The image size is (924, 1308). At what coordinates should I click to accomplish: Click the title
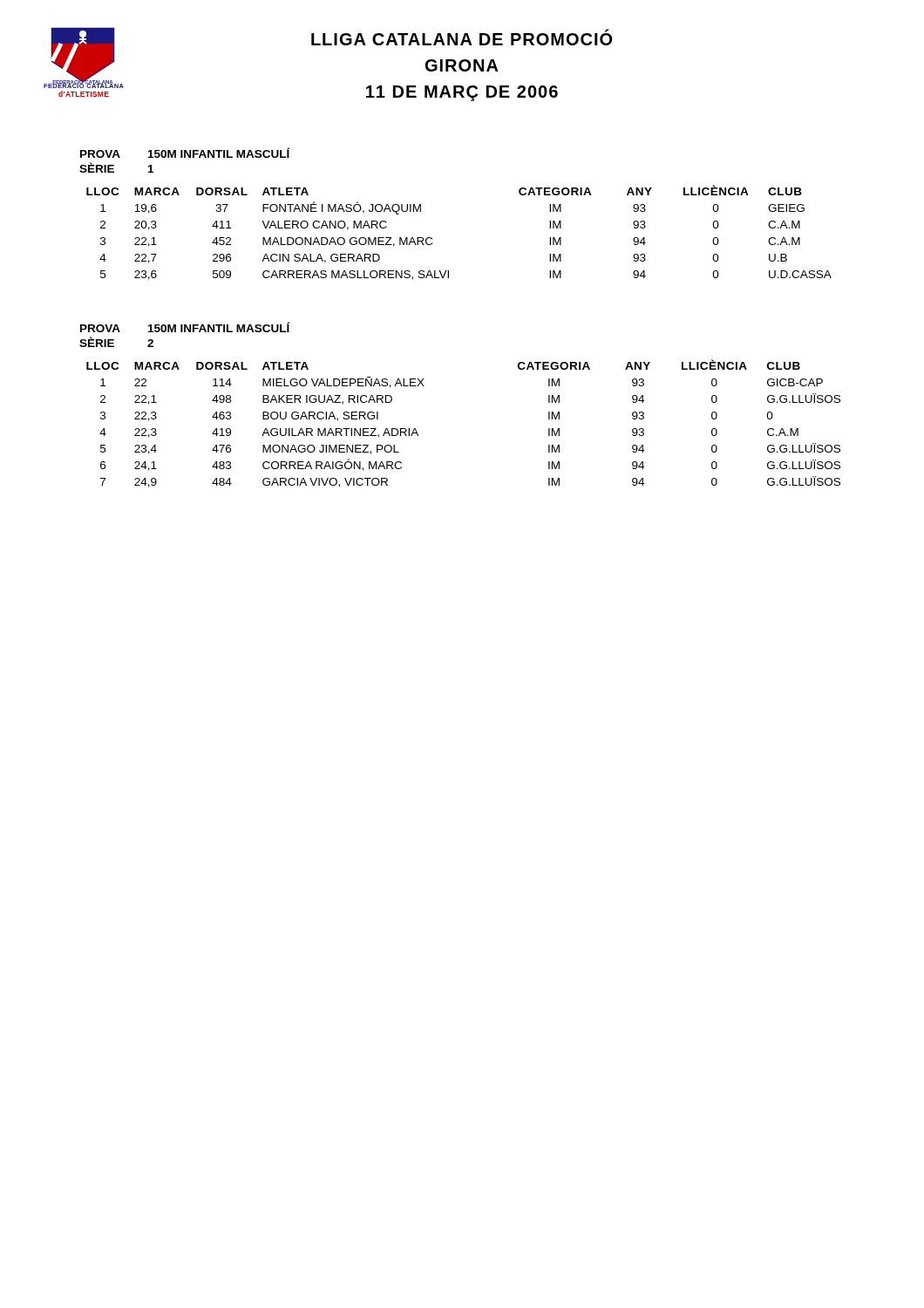coord(462,65)
